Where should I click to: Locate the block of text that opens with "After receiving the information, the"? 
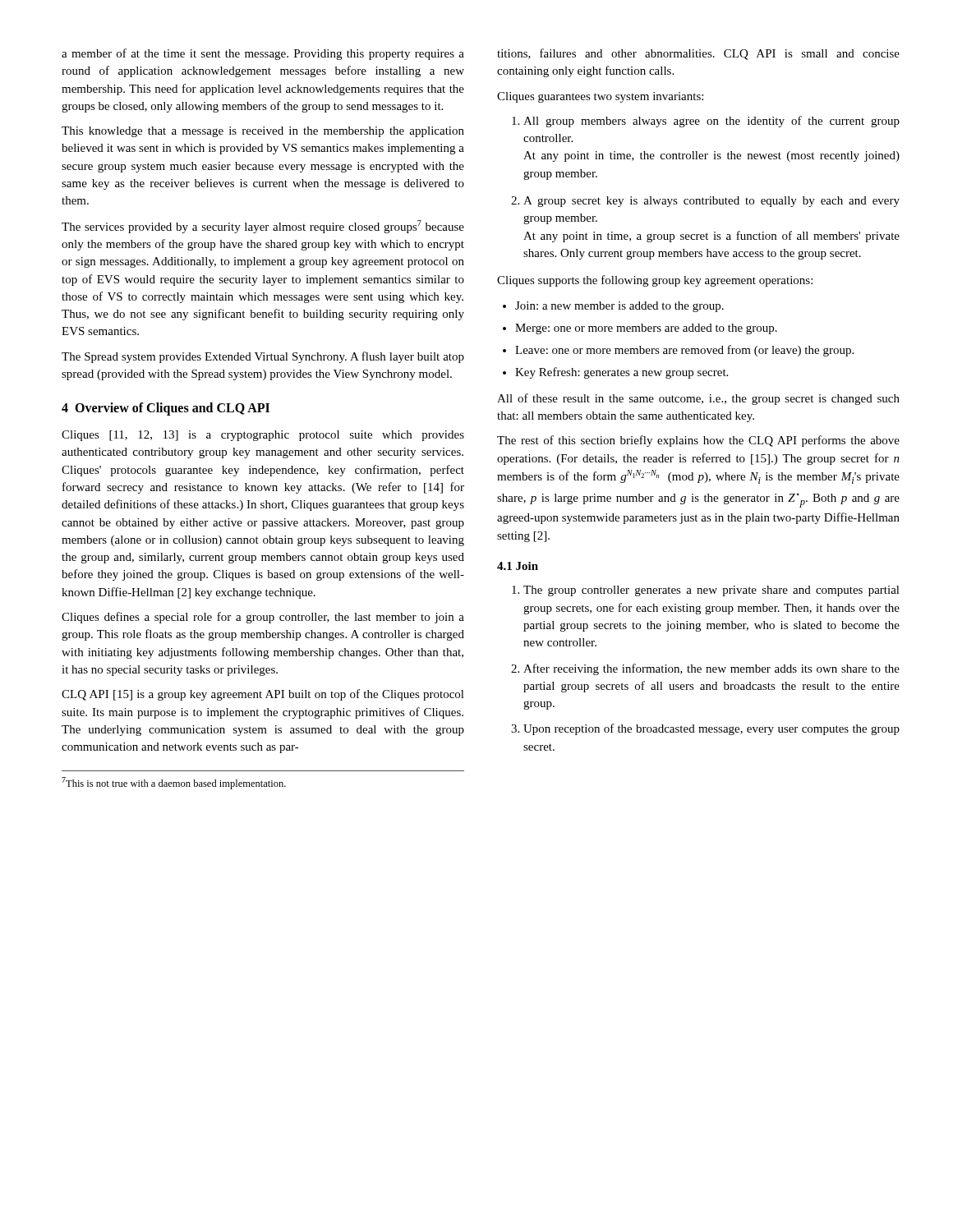pos(702,686)
